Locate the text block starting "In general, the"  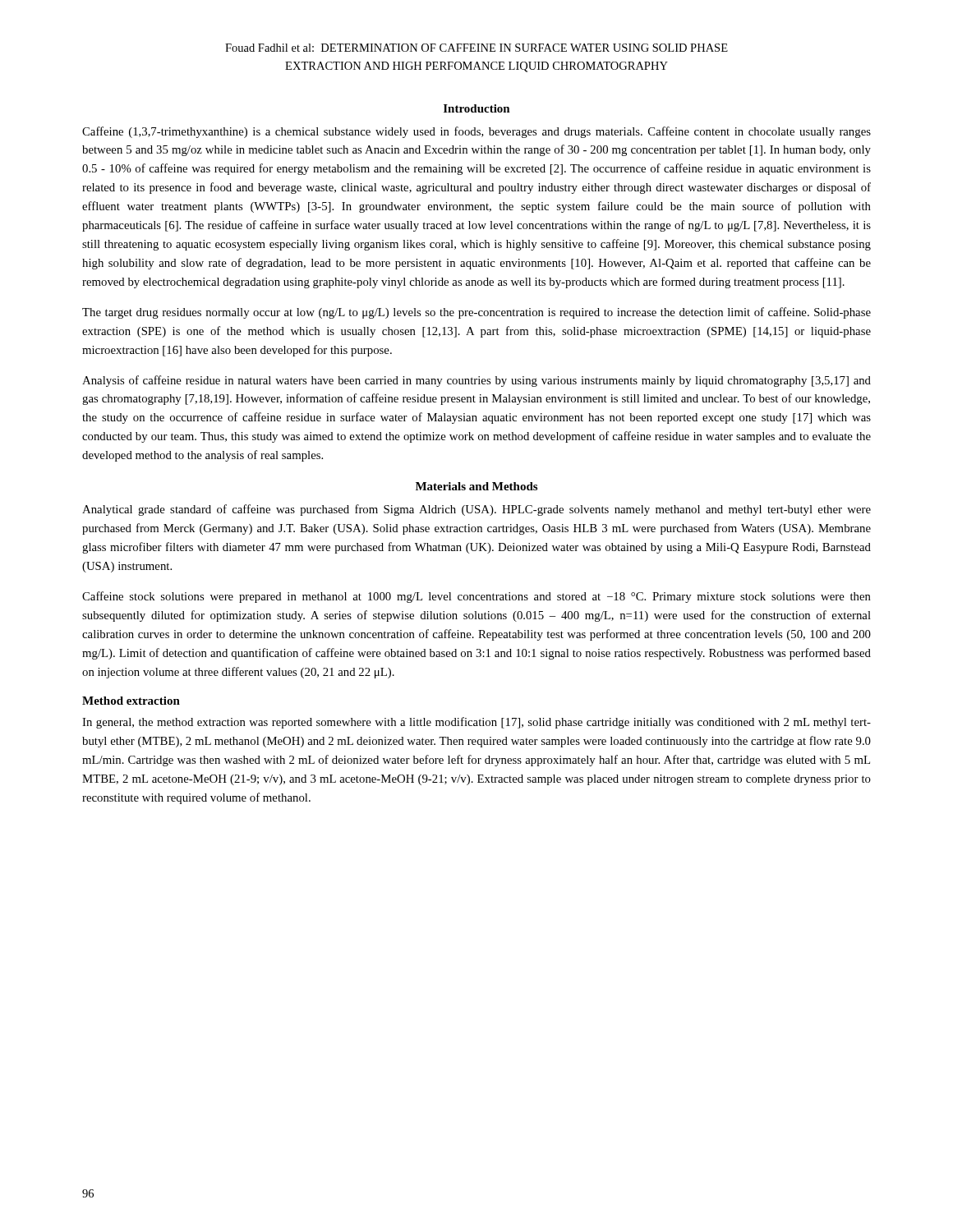point(476,760)
